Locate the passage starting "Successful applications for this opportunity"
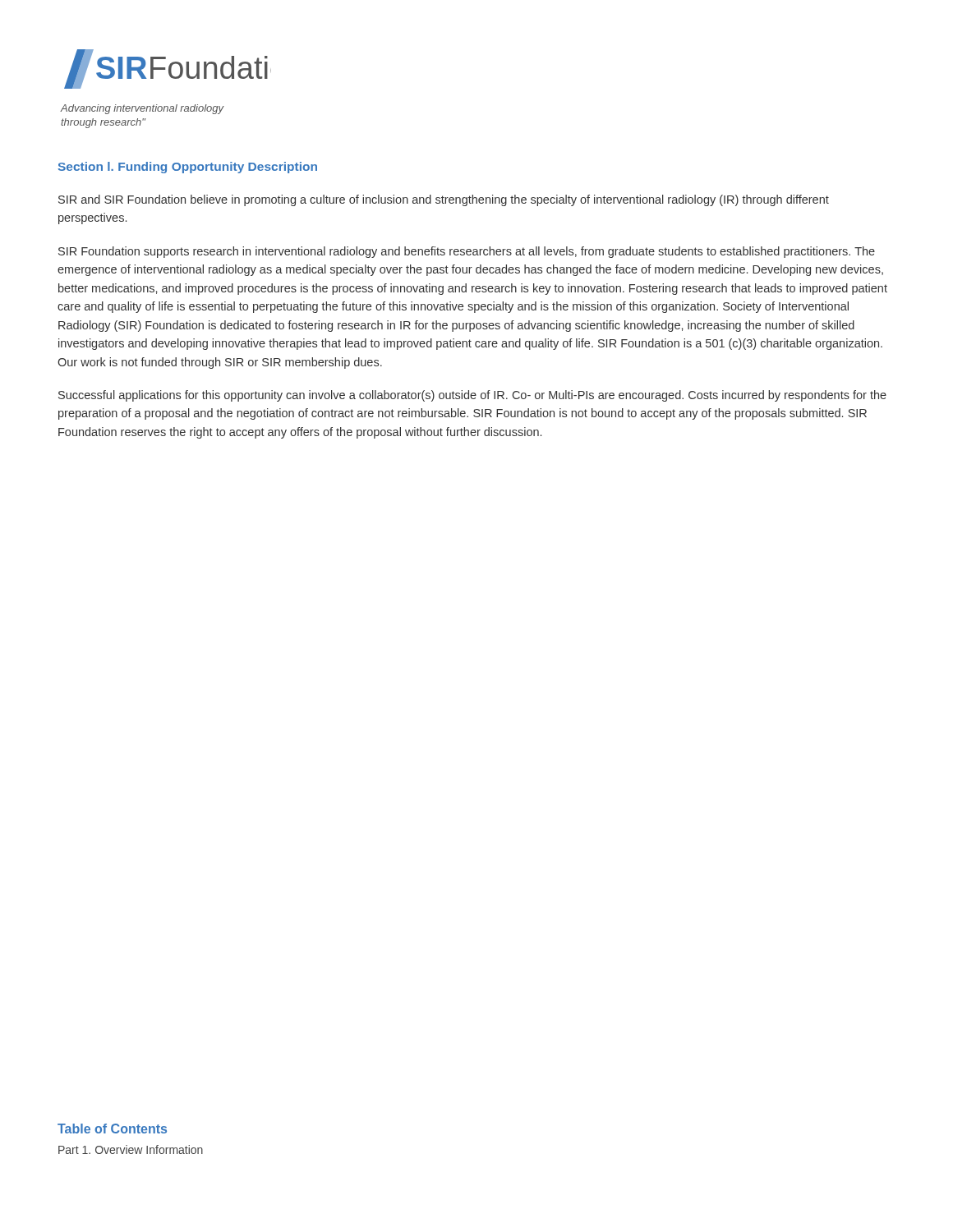This screenshot has height=1232, width=953. [x=472, y=414]
